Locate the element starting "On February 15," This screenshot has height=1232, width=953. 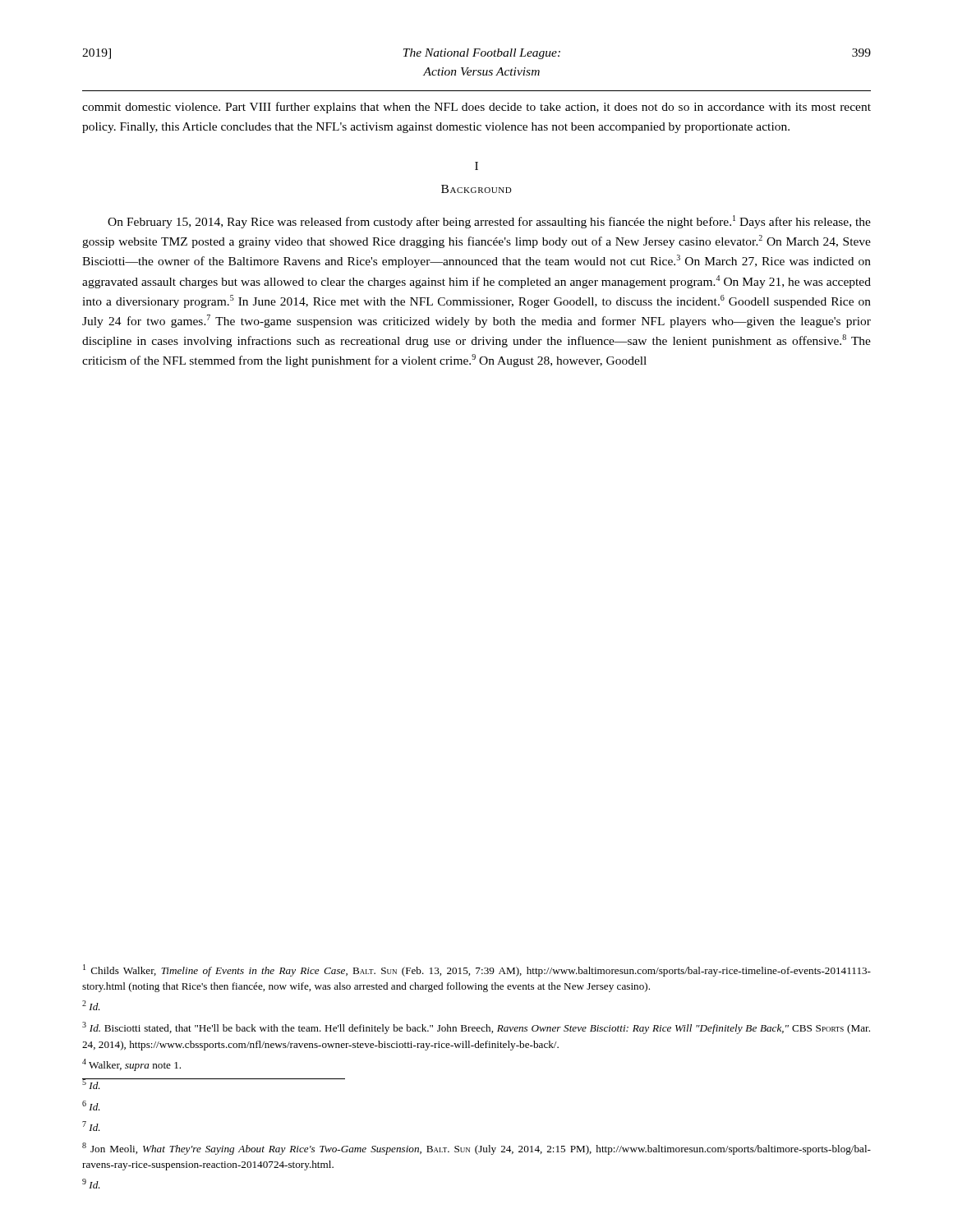476,291
